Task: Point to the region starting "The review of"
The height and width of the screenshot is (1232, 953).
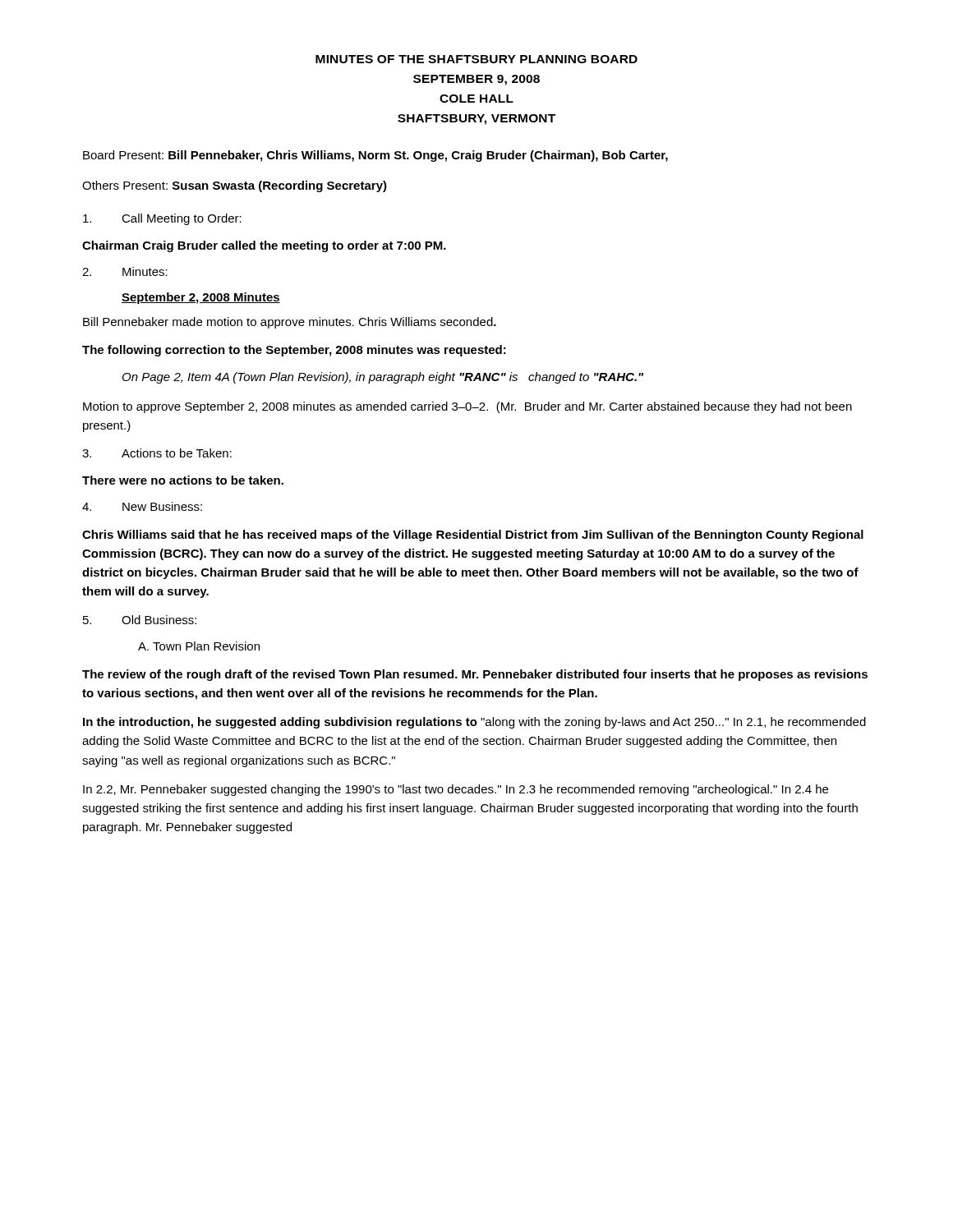Action: [x=475, y=683]
